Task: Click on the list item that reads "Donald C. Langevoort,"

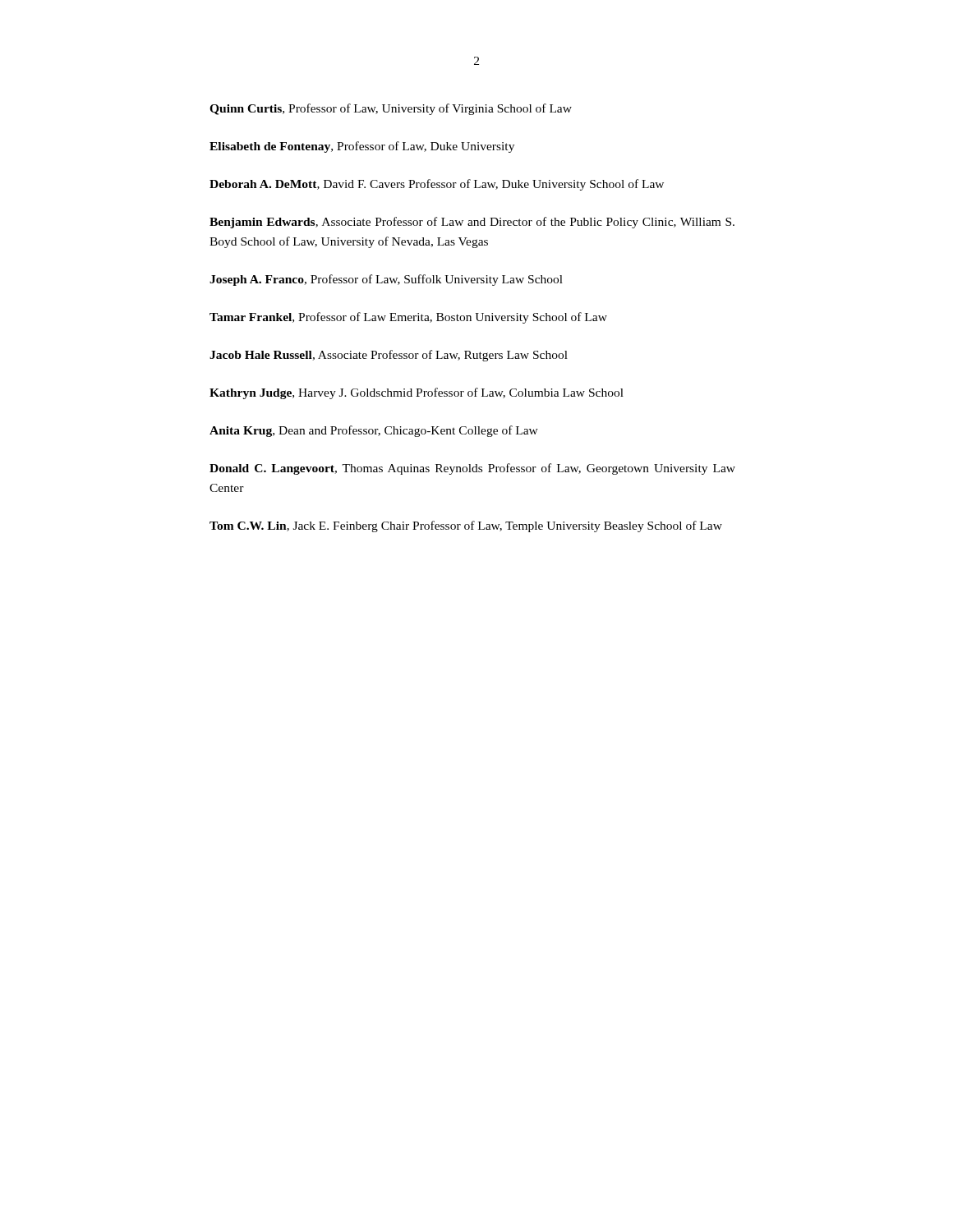Action: [x=472, y=478]
